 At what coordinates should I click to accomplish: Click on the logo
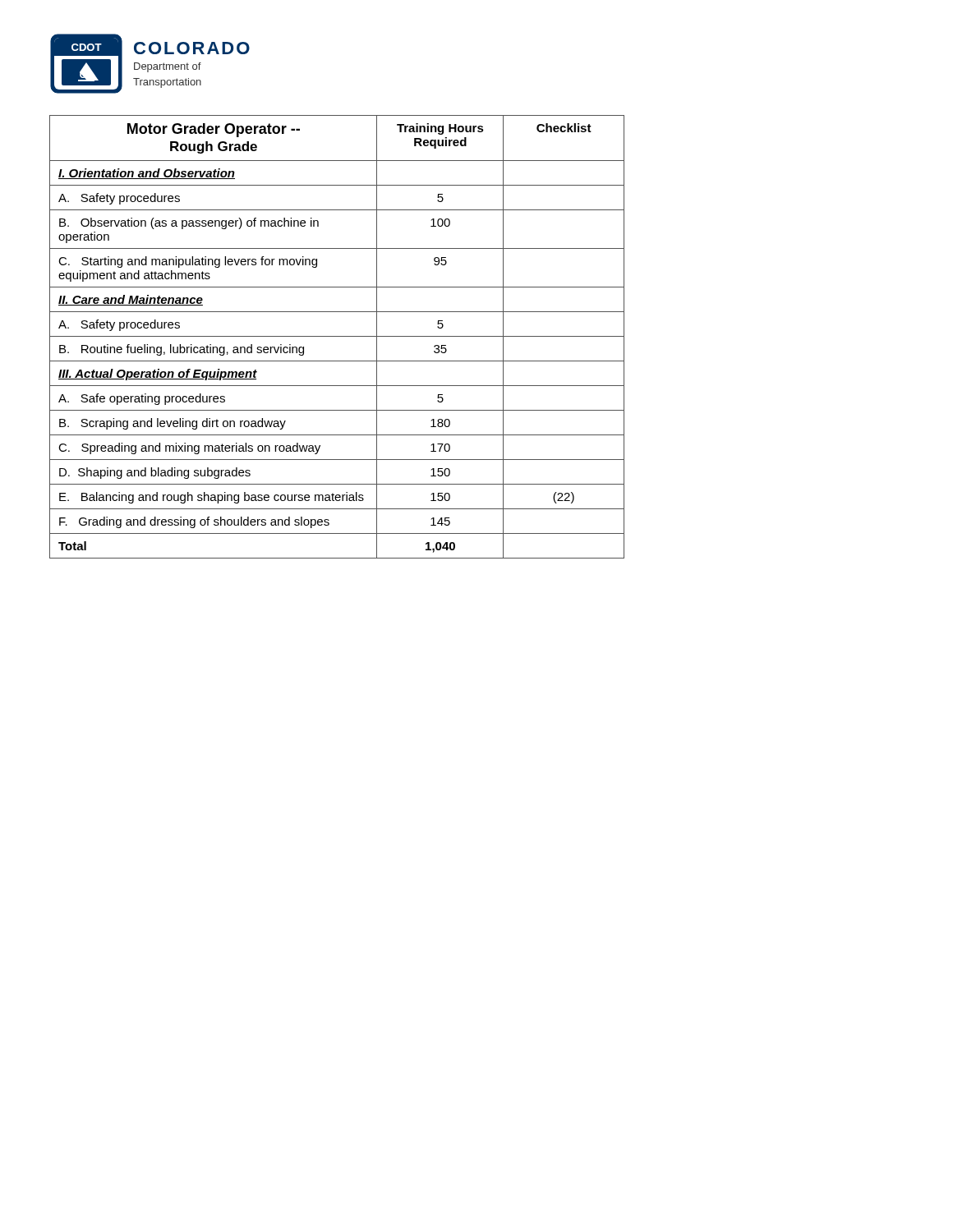(150, 64)
